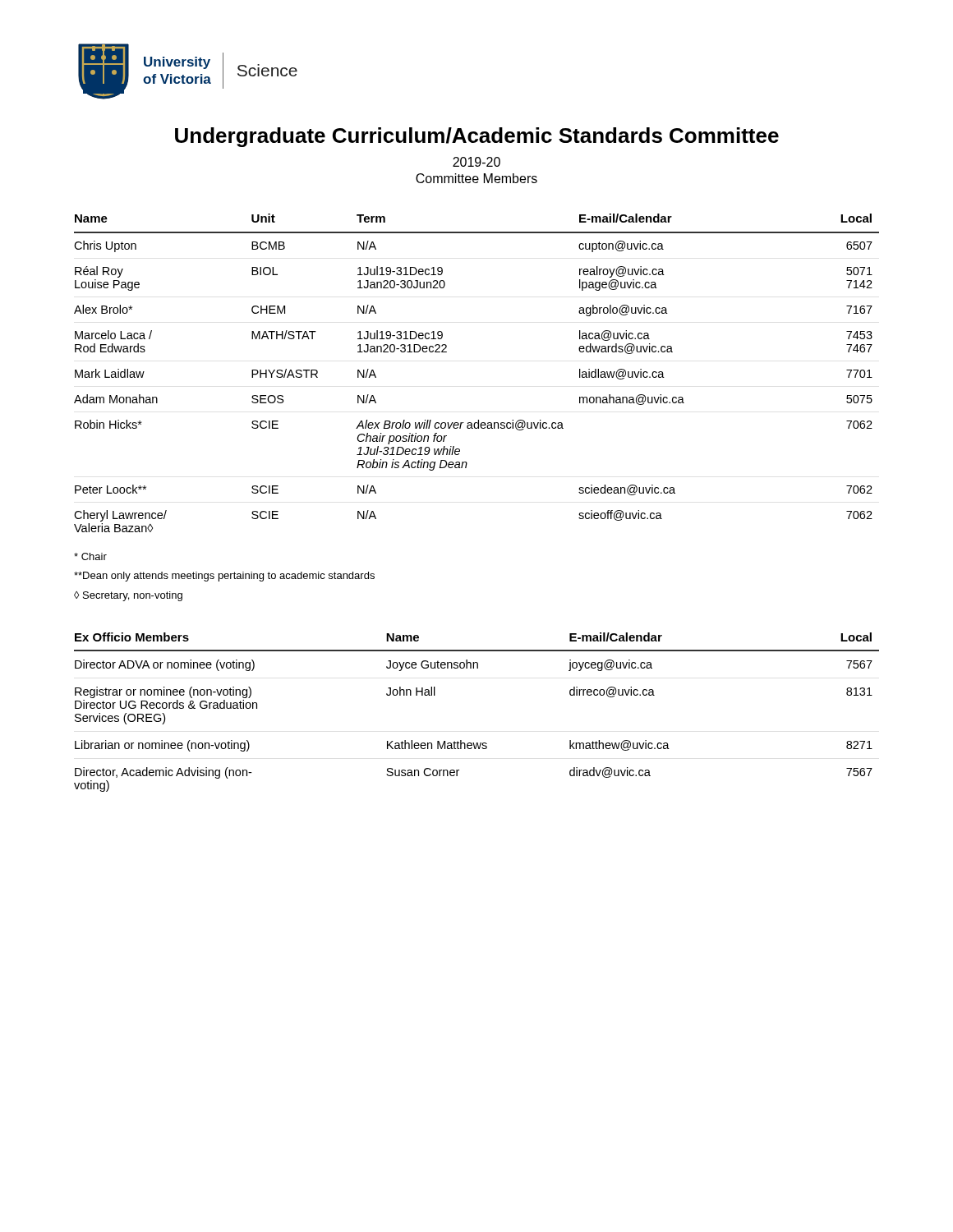Point to the block beginning "Chair **Dean only attends meetings"
Screen dimensions: 1232x953
[224, 576]
